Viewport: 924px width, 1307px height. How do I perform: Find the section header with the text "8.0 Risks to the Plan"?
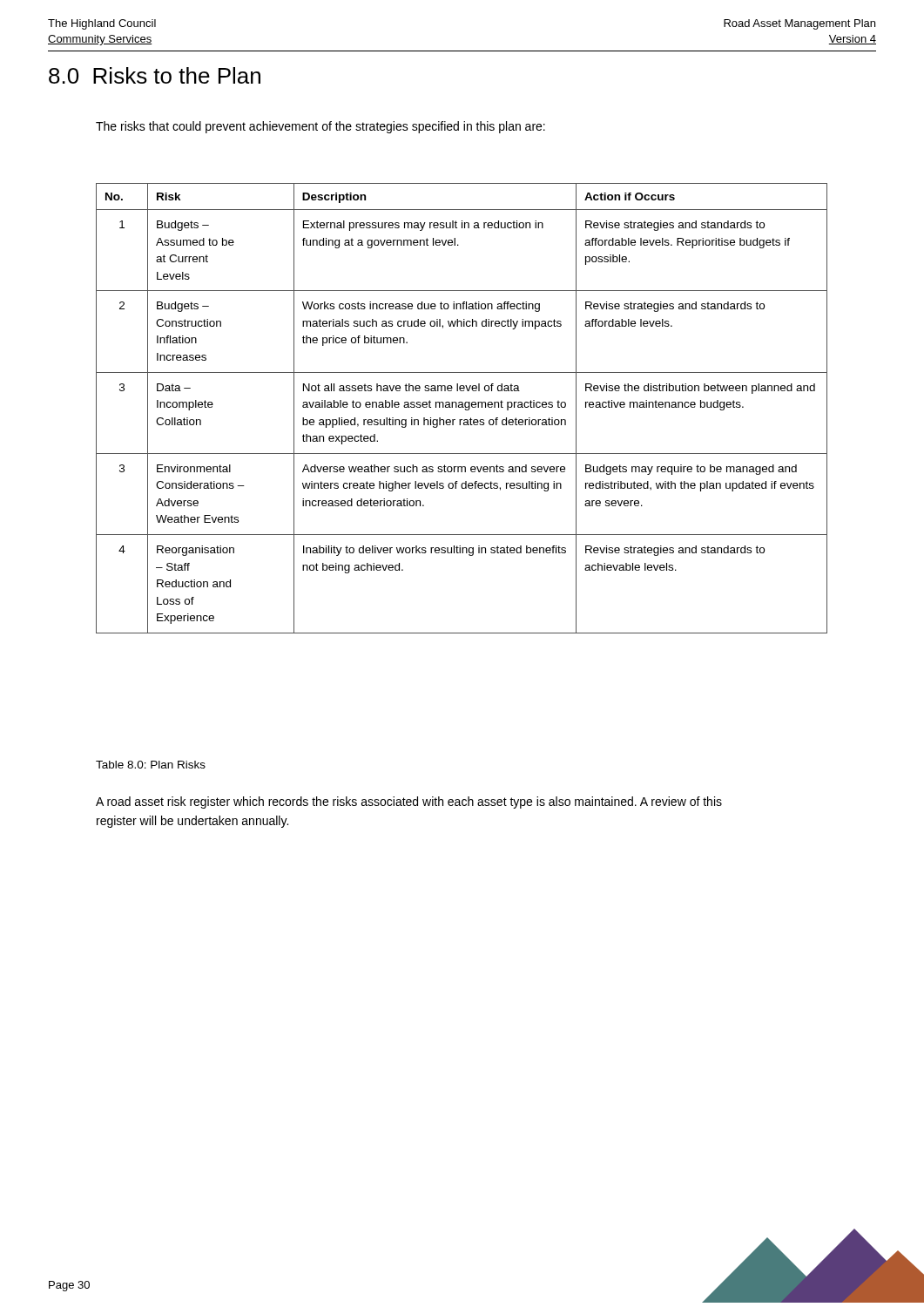click(155, 76)
